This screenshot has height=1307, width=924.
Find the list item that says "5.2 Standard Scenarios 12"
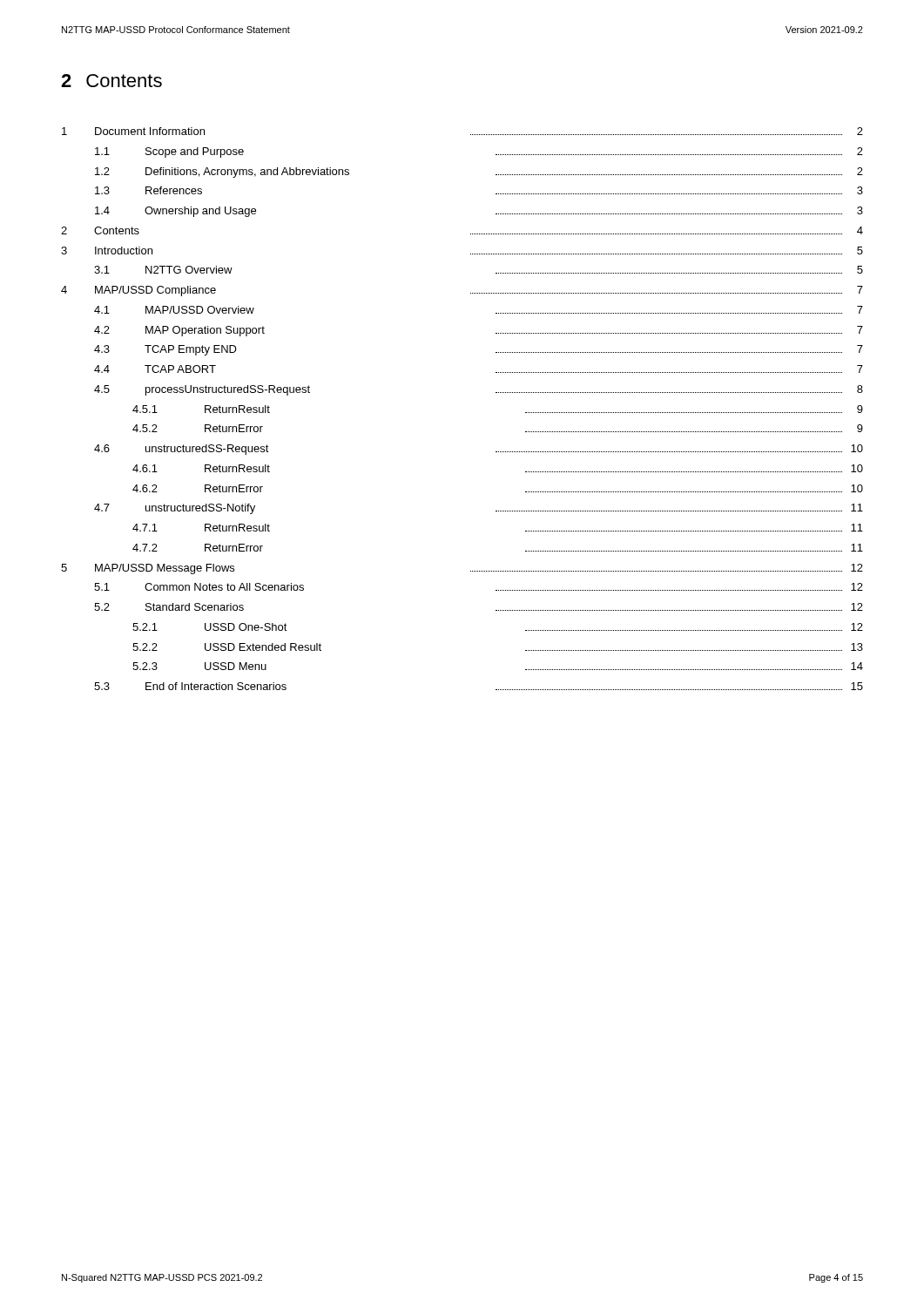pyautogui.click(x=97, y=606)
